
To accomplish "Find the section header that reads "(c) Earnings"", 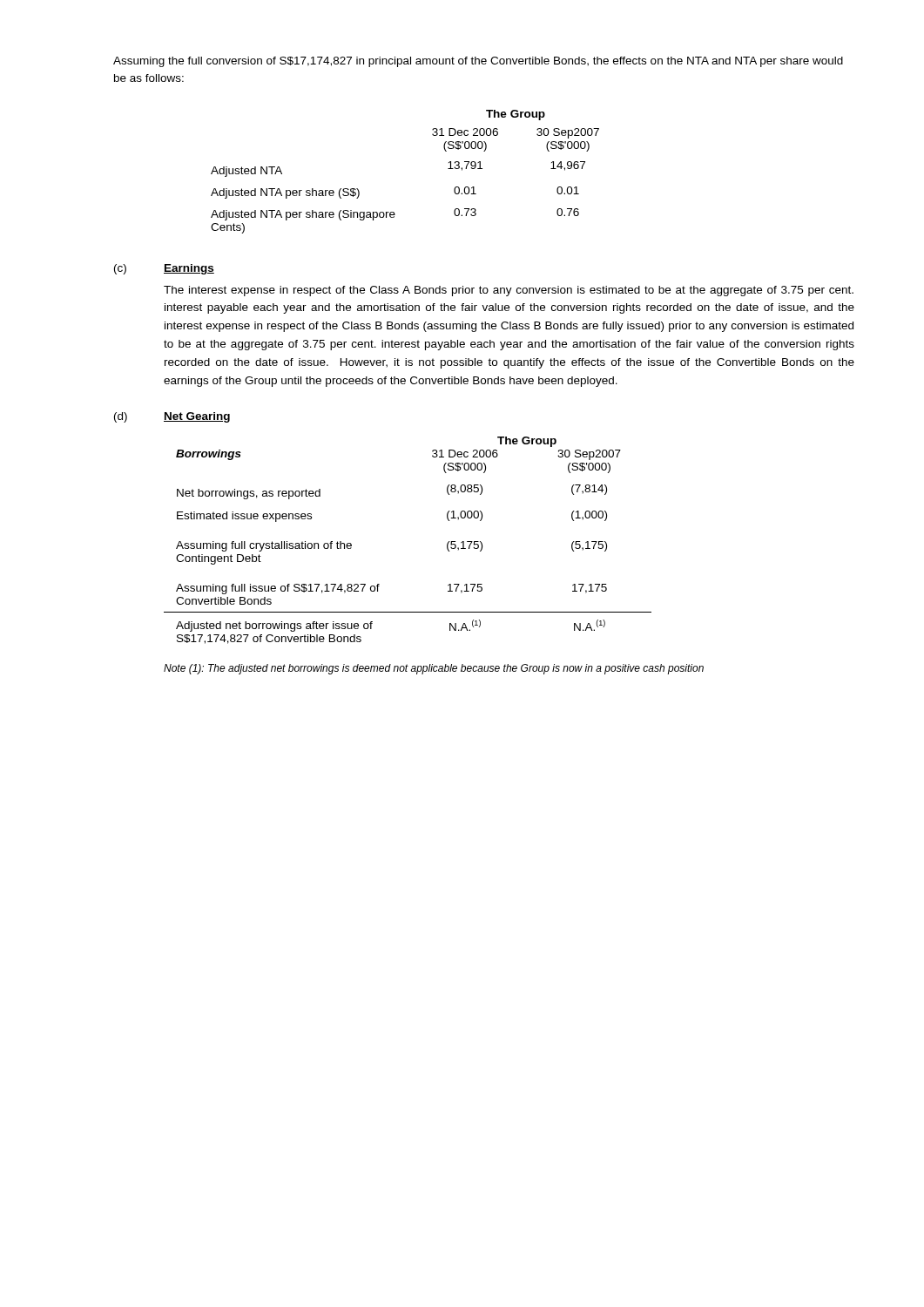I will 164,268.
